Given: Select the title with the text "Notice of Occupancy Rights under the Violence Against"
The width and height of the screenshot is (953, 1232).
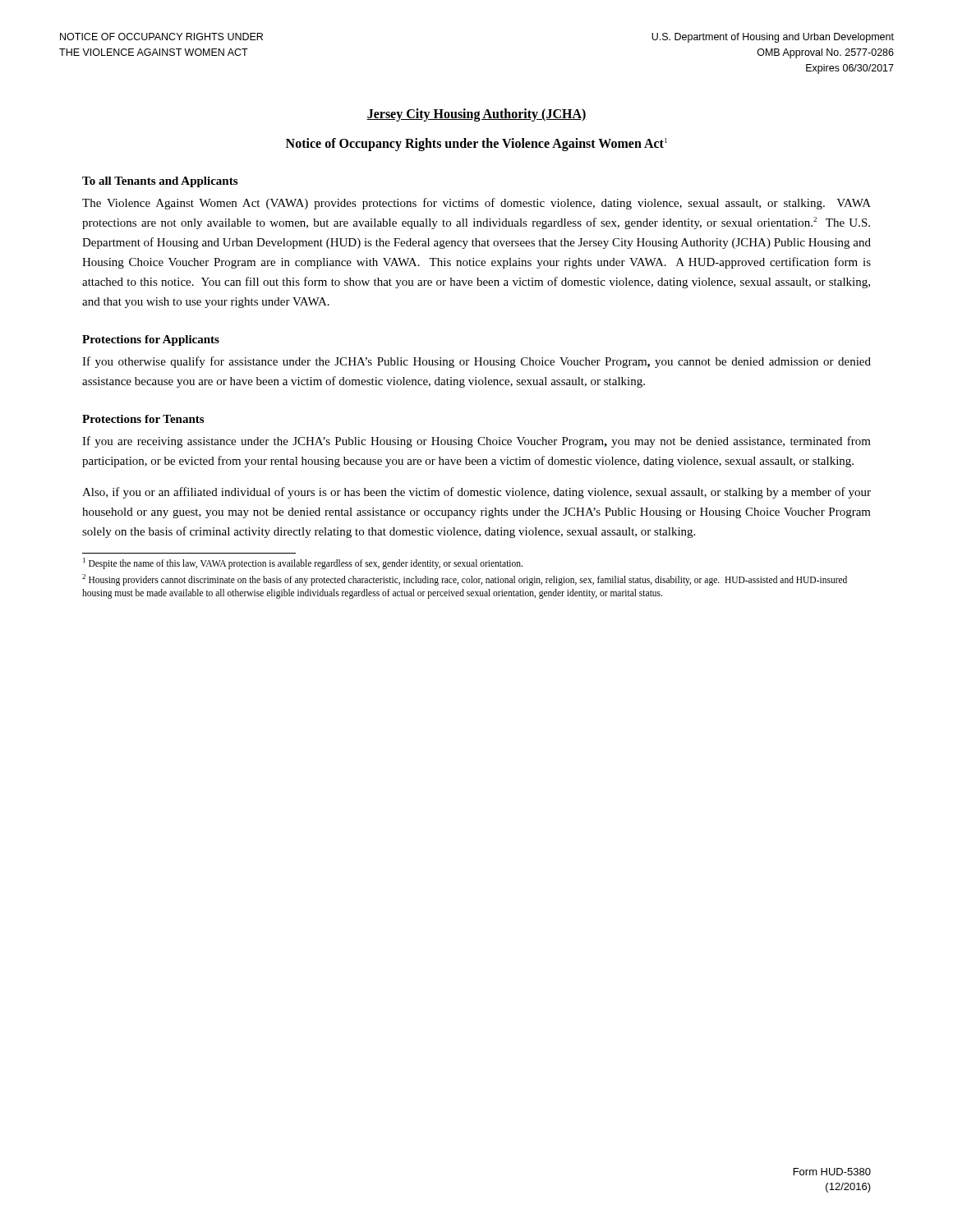Looking at the screenshot, I should point(476,143).
